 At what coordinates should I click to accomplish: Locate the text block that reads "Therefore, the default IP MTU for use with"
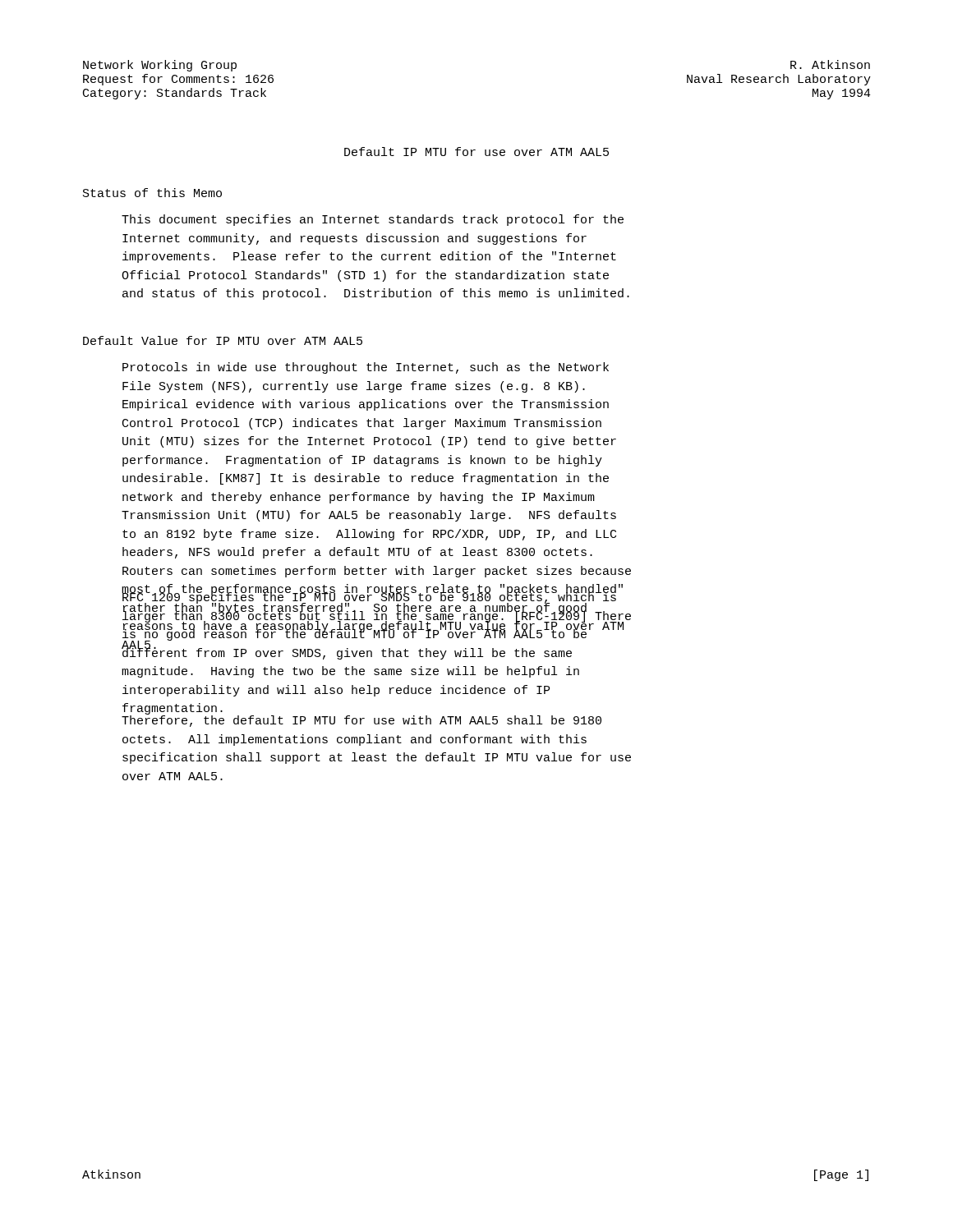click(x=496, y=750)
